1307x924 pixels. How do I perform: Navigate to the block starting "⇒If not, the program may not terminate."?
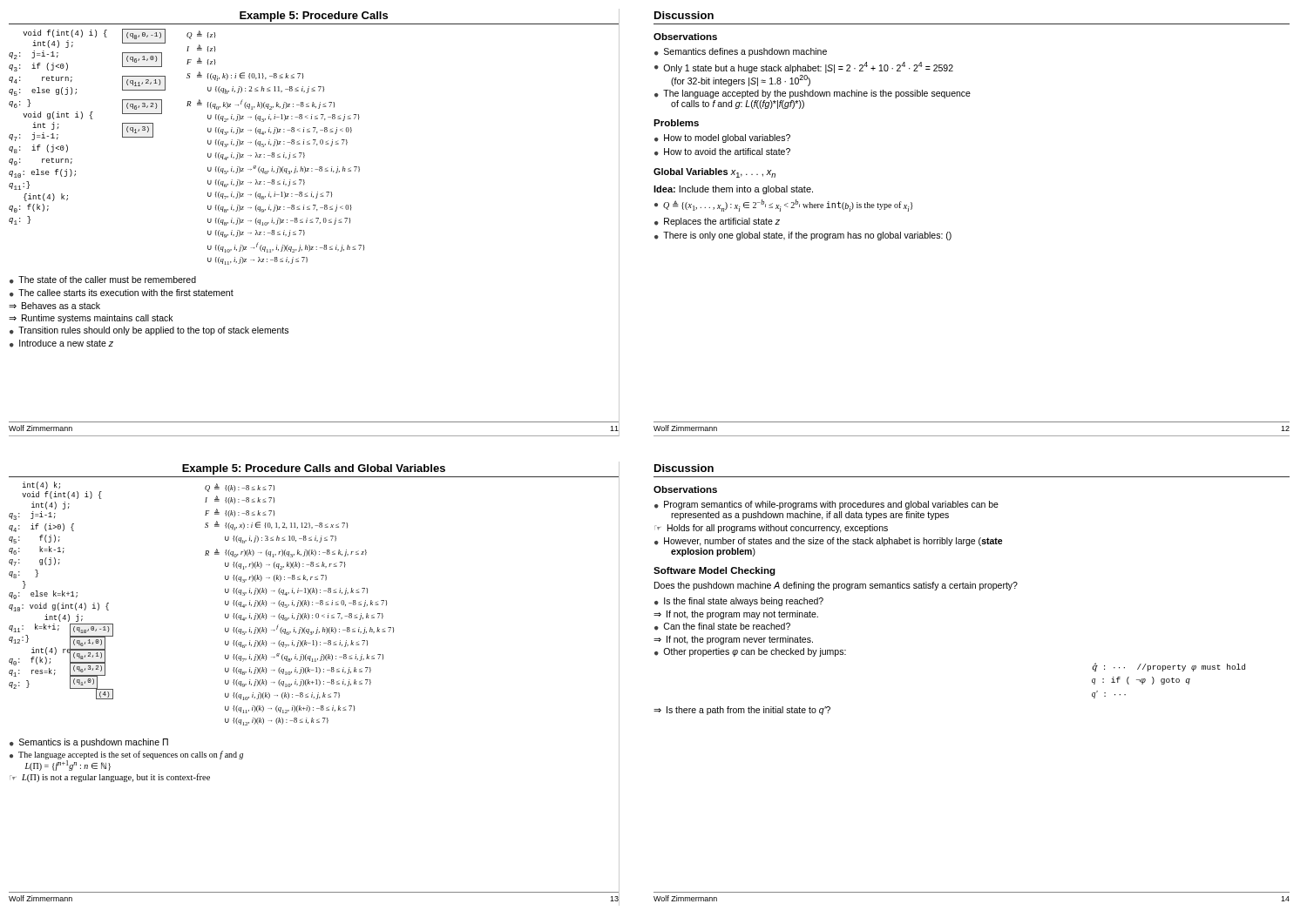coord(736,614)
